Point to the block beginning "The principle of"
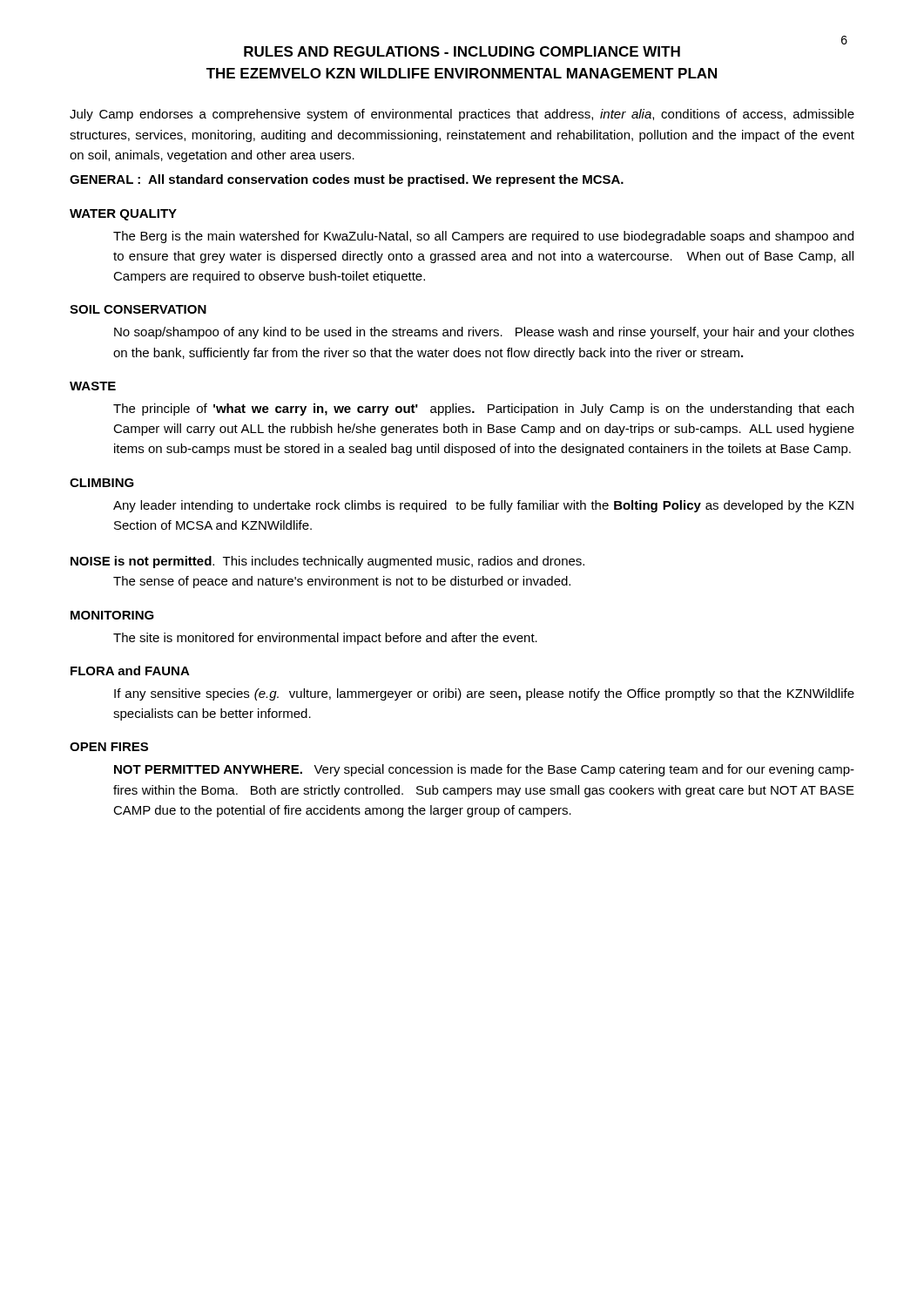Viewport: 924px width, 1307px height. [x=484, y=428]
